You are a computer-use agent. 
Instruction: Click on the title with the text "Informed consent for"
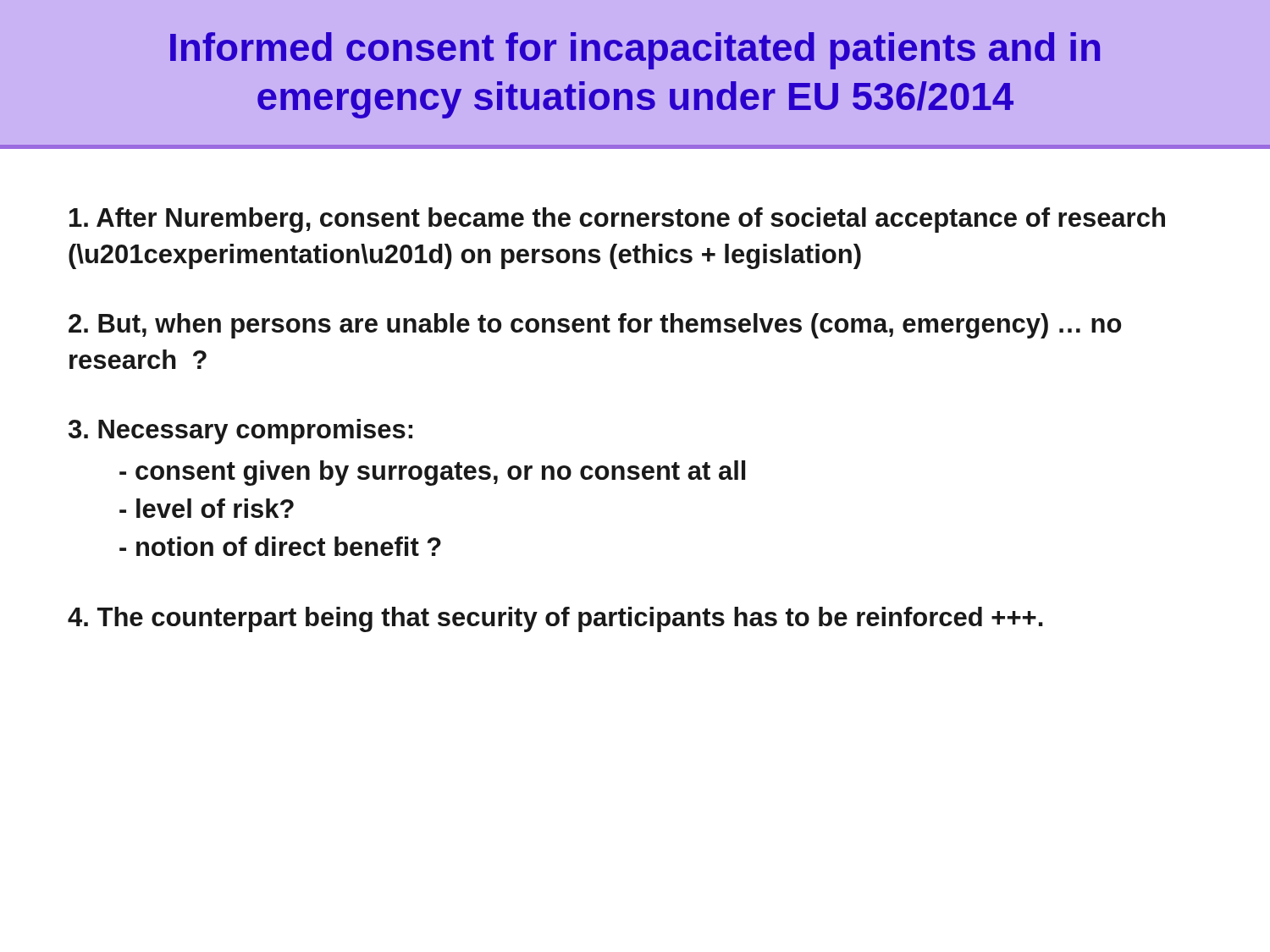click(x=635, y=72)
